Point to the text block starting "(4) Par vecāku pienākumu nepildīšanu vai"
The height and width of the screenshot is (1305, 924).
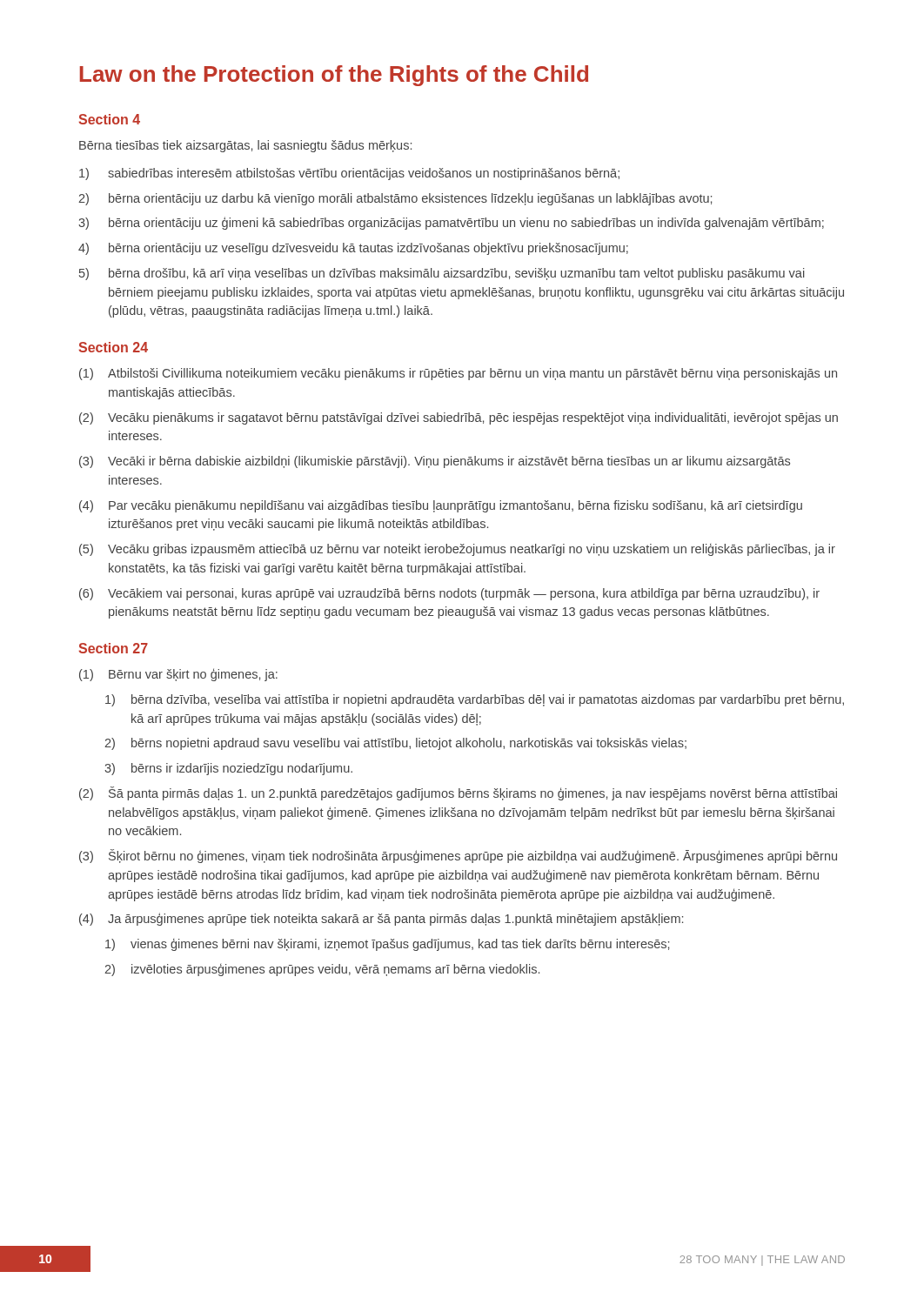[462, 515]
